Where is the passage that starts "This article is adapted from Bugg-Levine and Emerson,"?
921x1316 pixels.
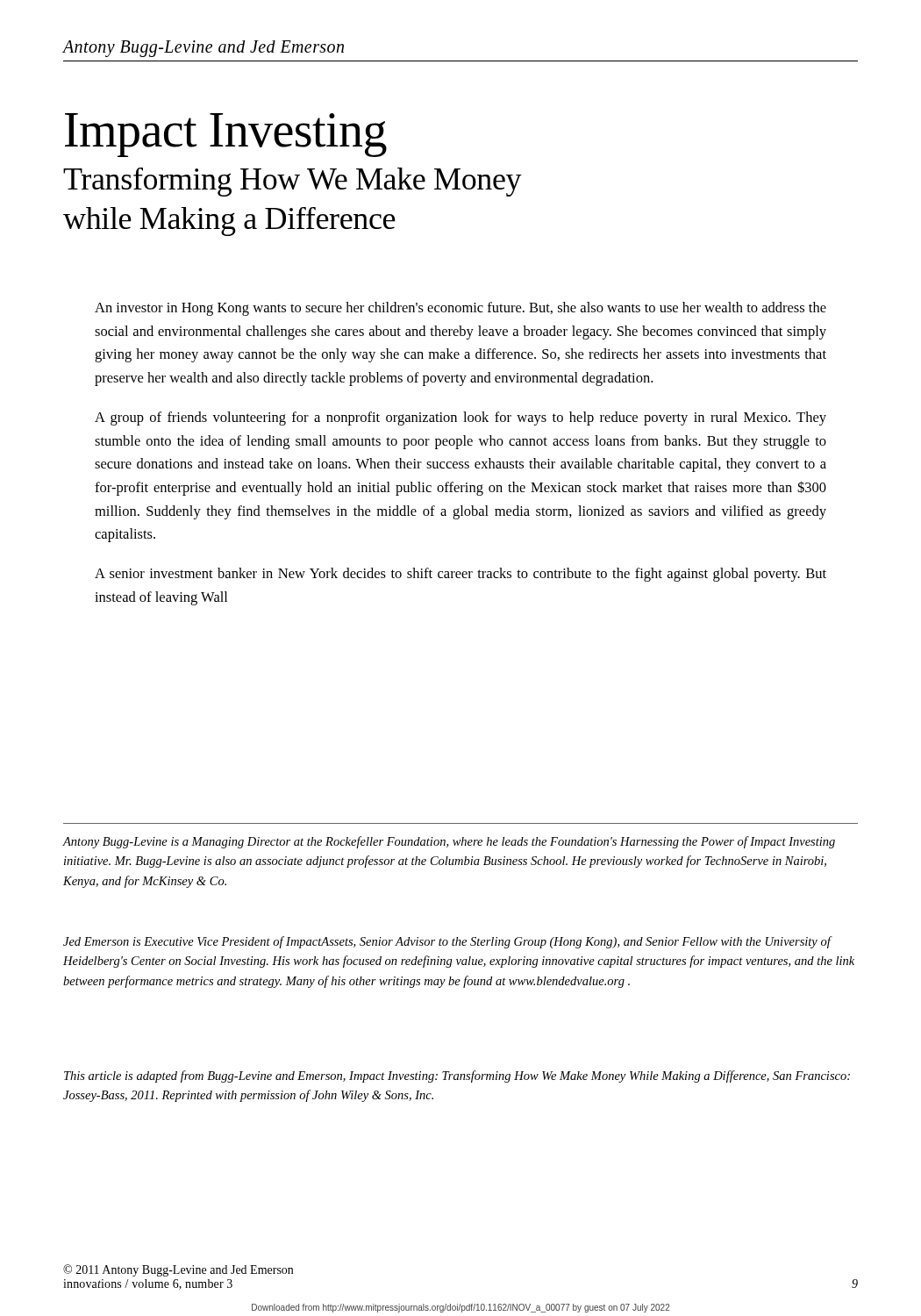coord(460,1086)
